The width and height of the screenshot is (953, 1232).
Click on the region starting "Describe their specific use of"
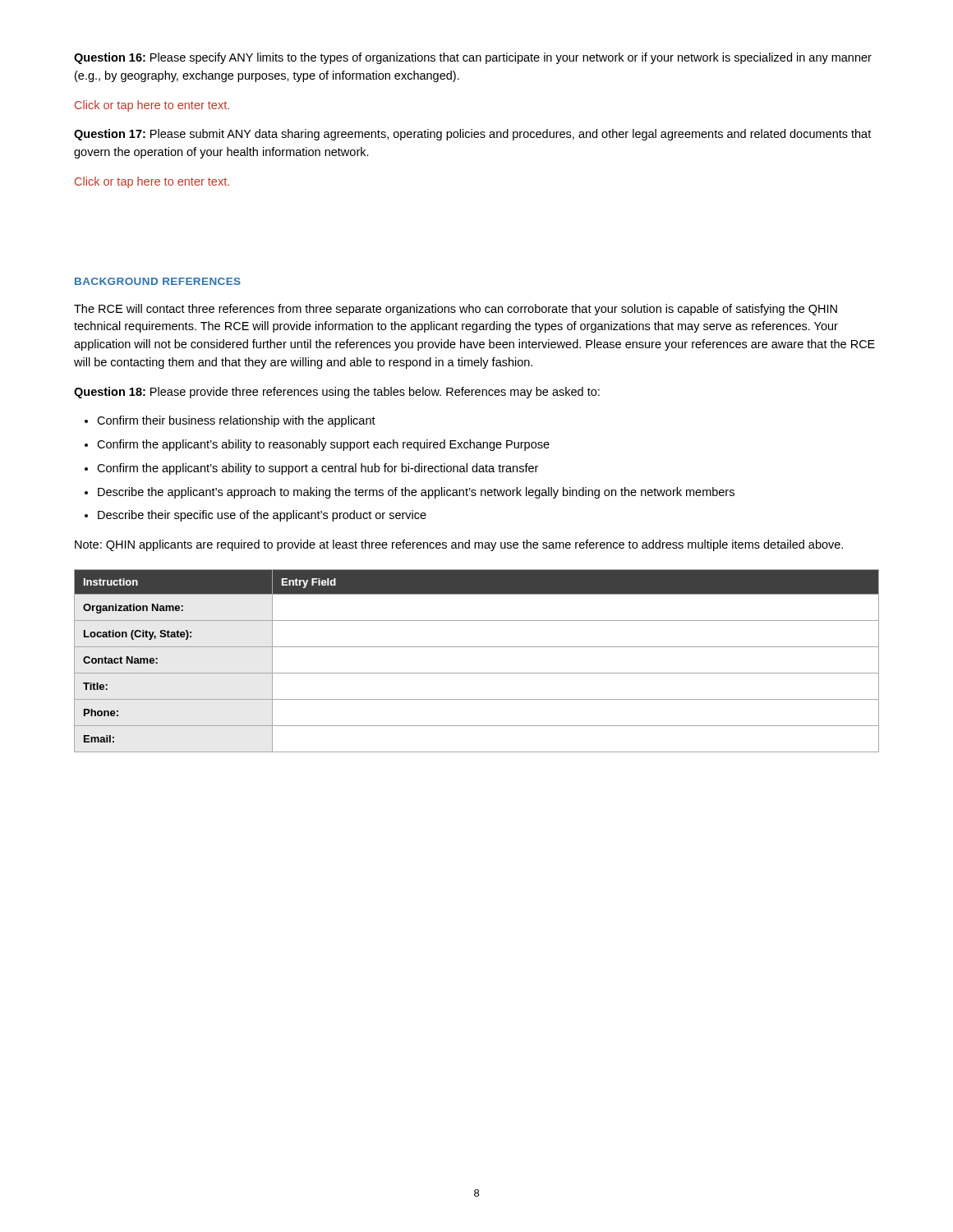pos(262,516)
